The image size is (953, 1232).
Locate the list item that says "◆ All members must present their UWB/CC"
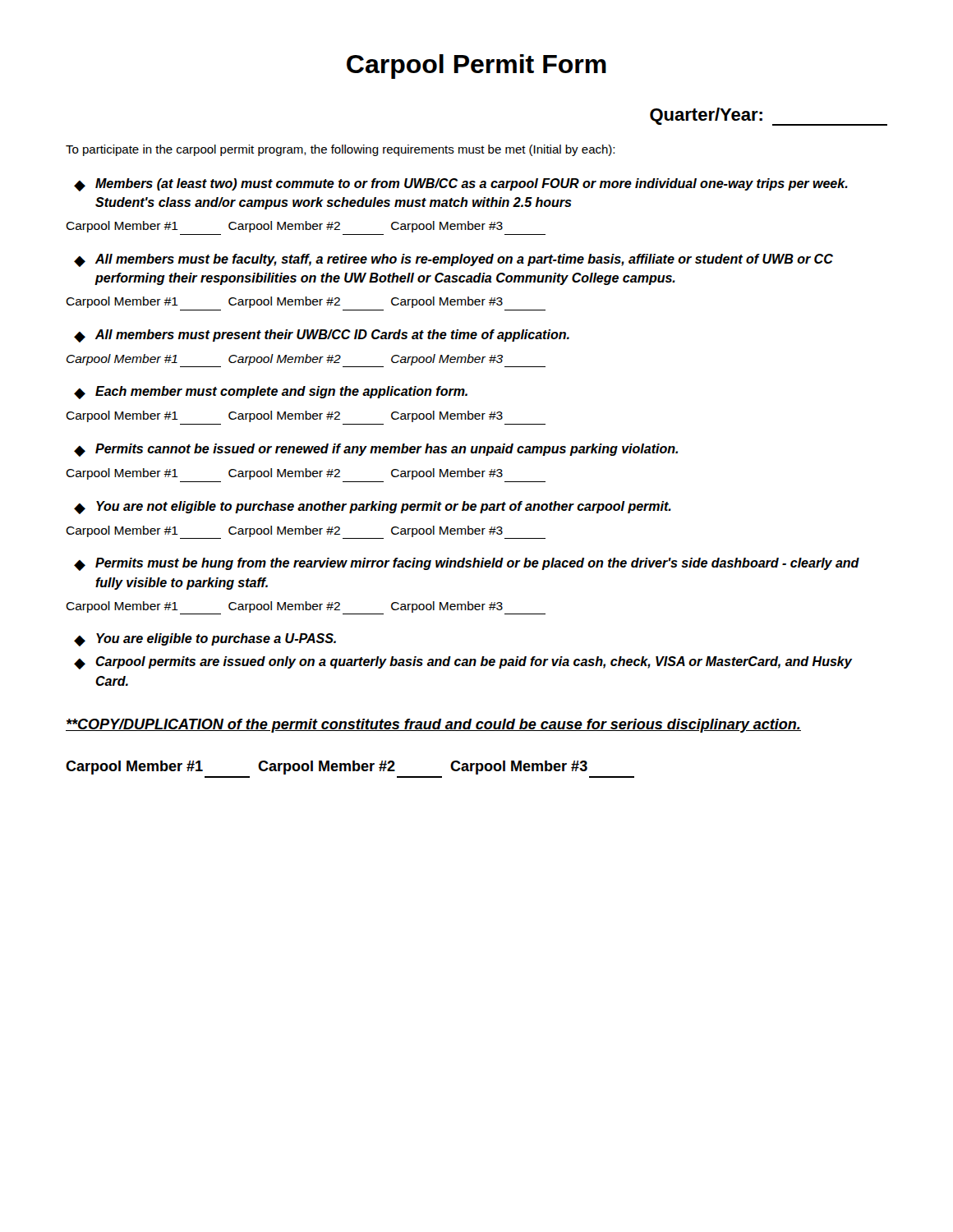click(x=322, y=335)
